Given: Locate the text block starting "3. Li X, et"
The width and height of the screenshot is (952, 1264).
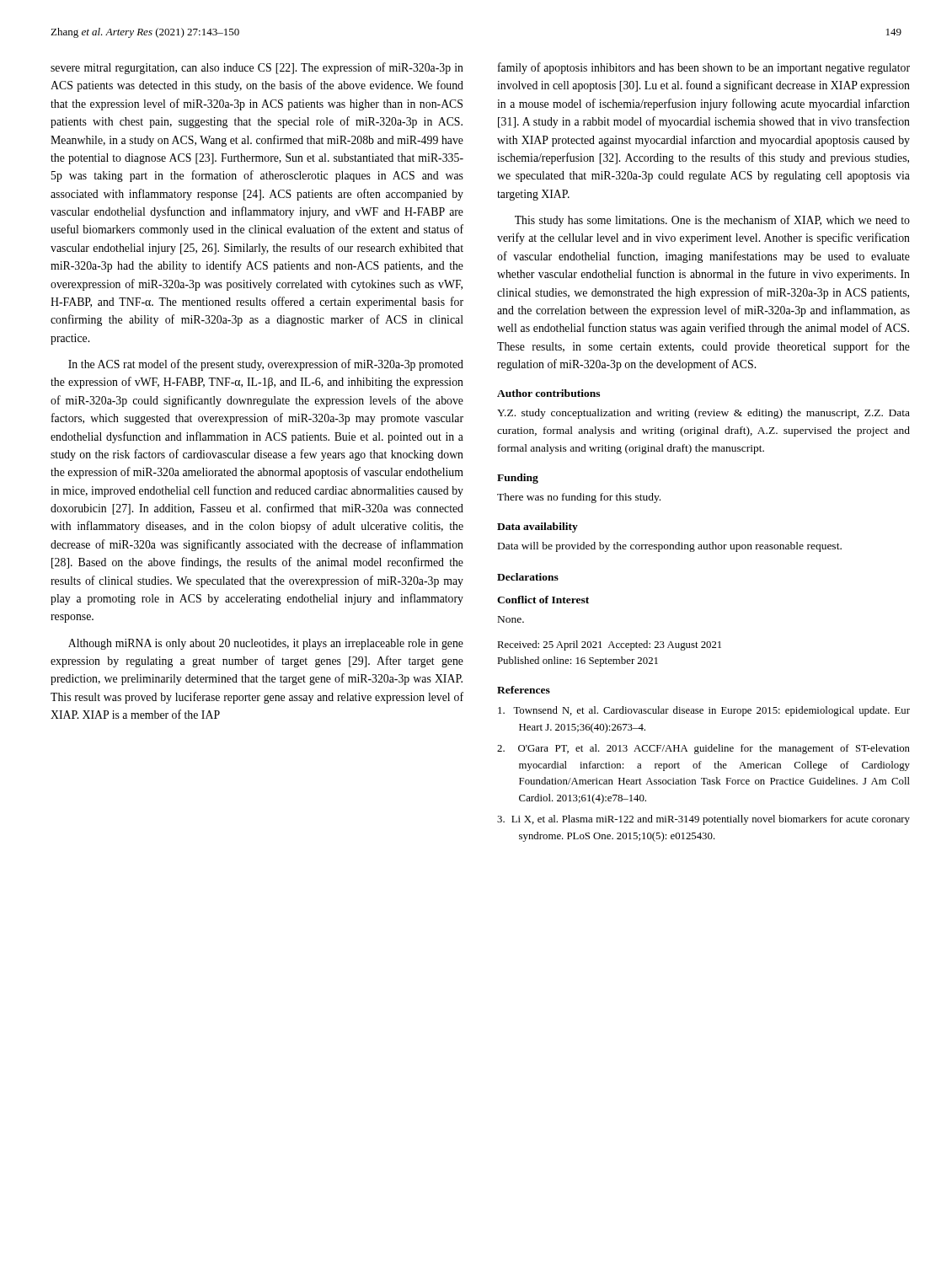Looking at the screenshot, I should 703,827.
